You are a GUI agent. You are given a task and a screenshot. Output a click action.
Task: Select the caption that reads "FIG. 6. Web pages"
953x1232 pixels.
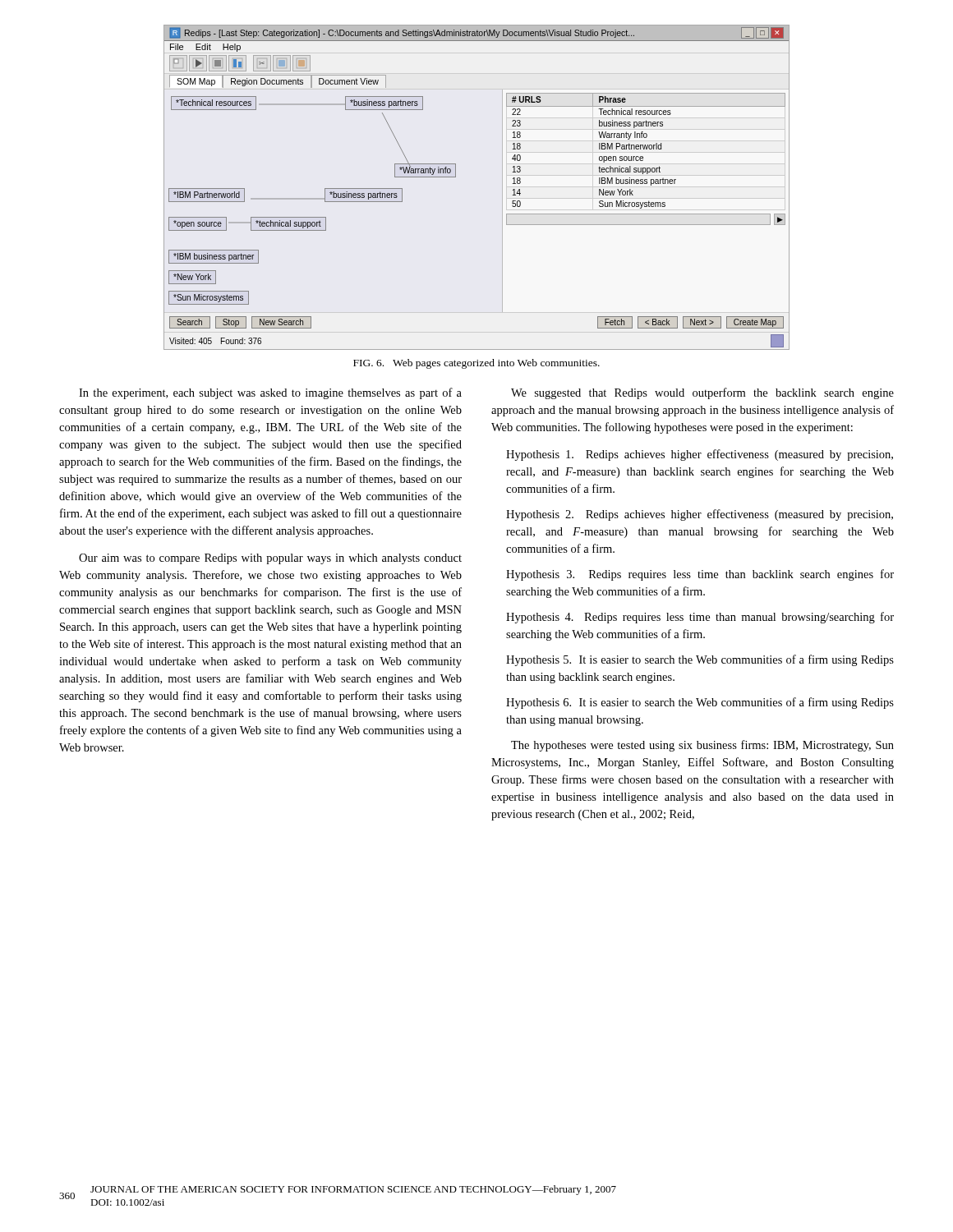click(x=476, y=363)
